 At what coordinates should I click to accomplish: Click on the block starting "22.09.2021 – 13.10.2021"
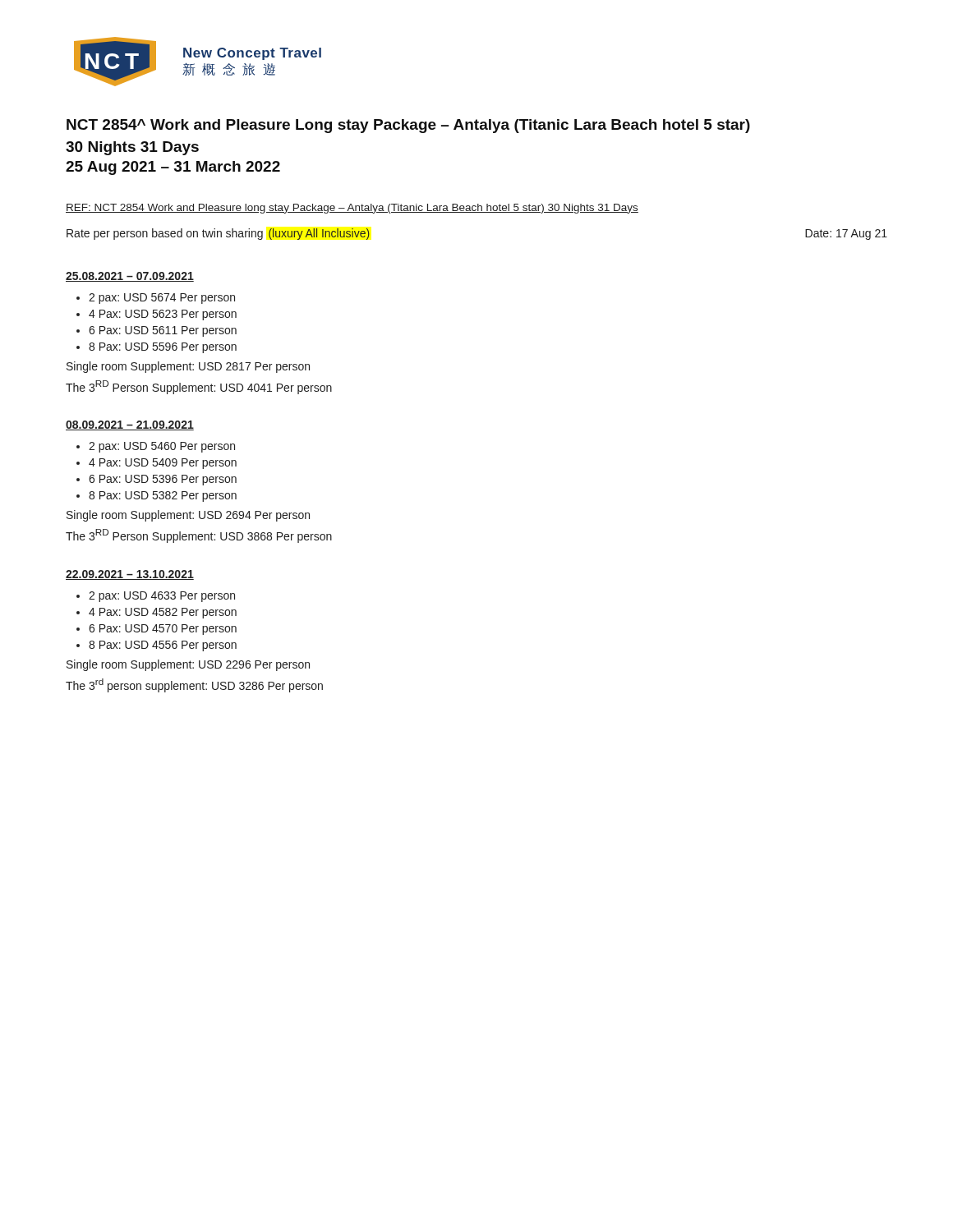(x=130, y=574)
